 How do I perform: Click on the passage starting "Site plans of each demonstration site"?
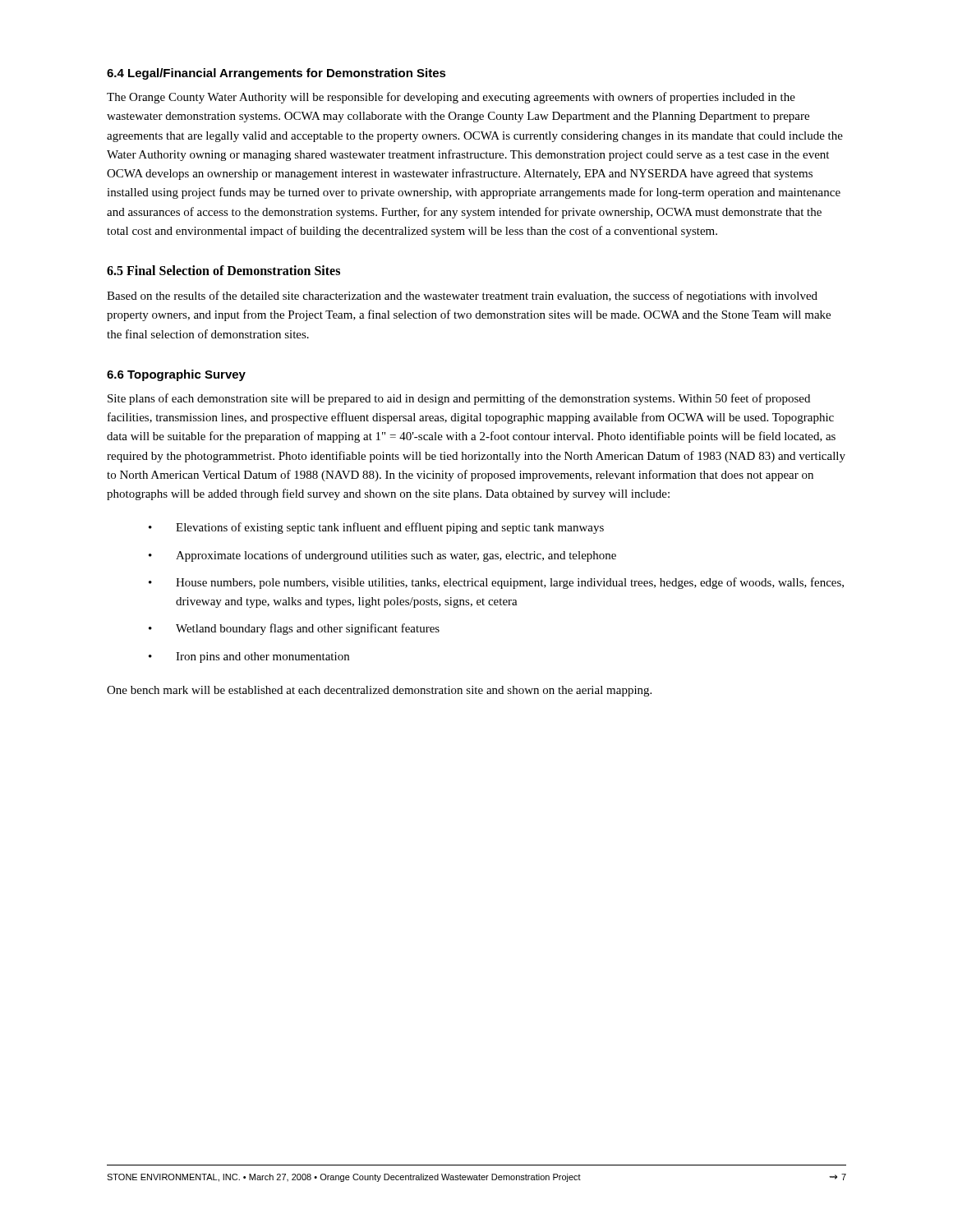point(476,446)
